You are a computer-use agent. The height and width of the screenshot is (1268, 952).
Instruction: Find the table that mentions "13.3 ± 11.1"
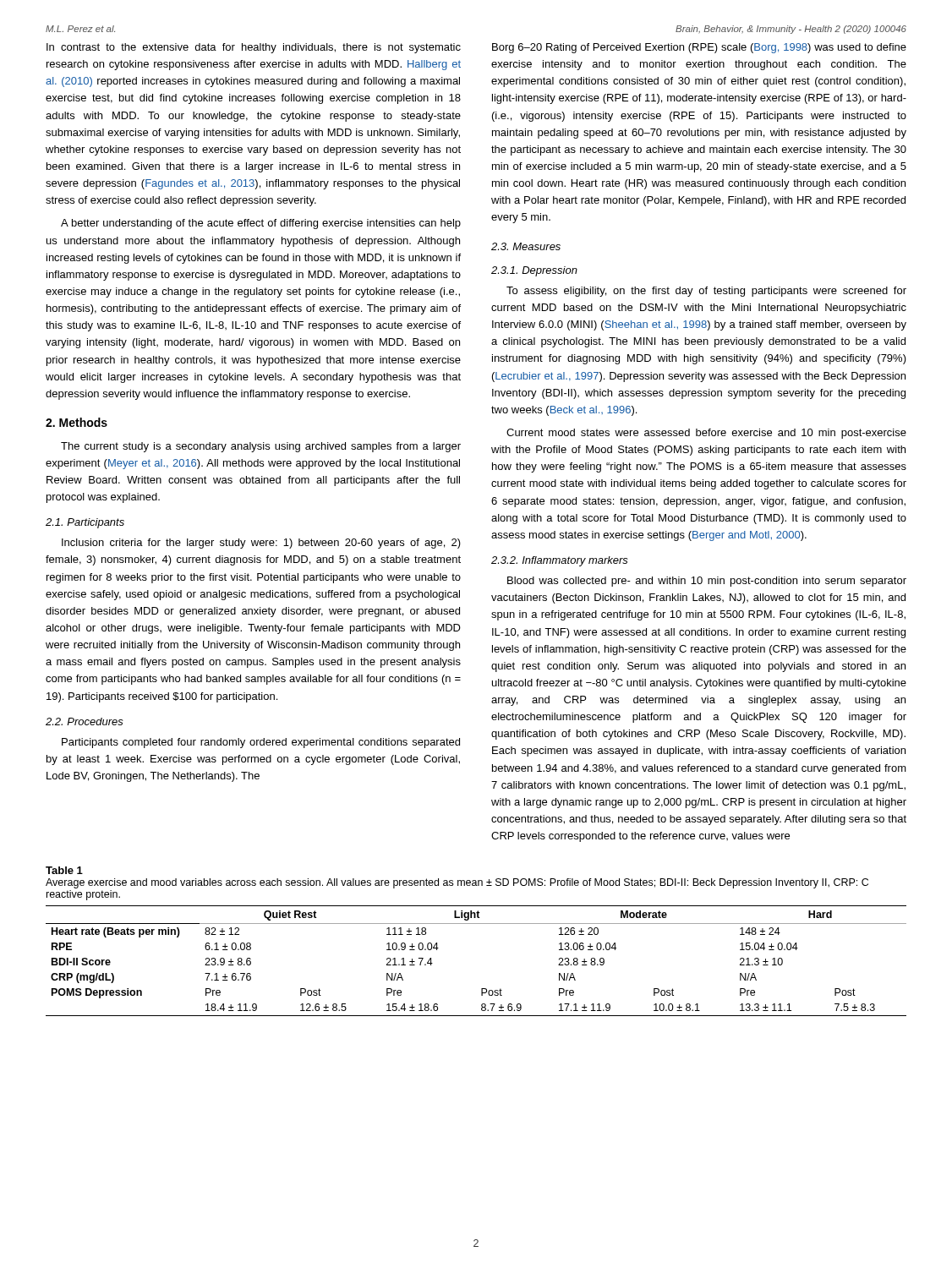point(476,961)
